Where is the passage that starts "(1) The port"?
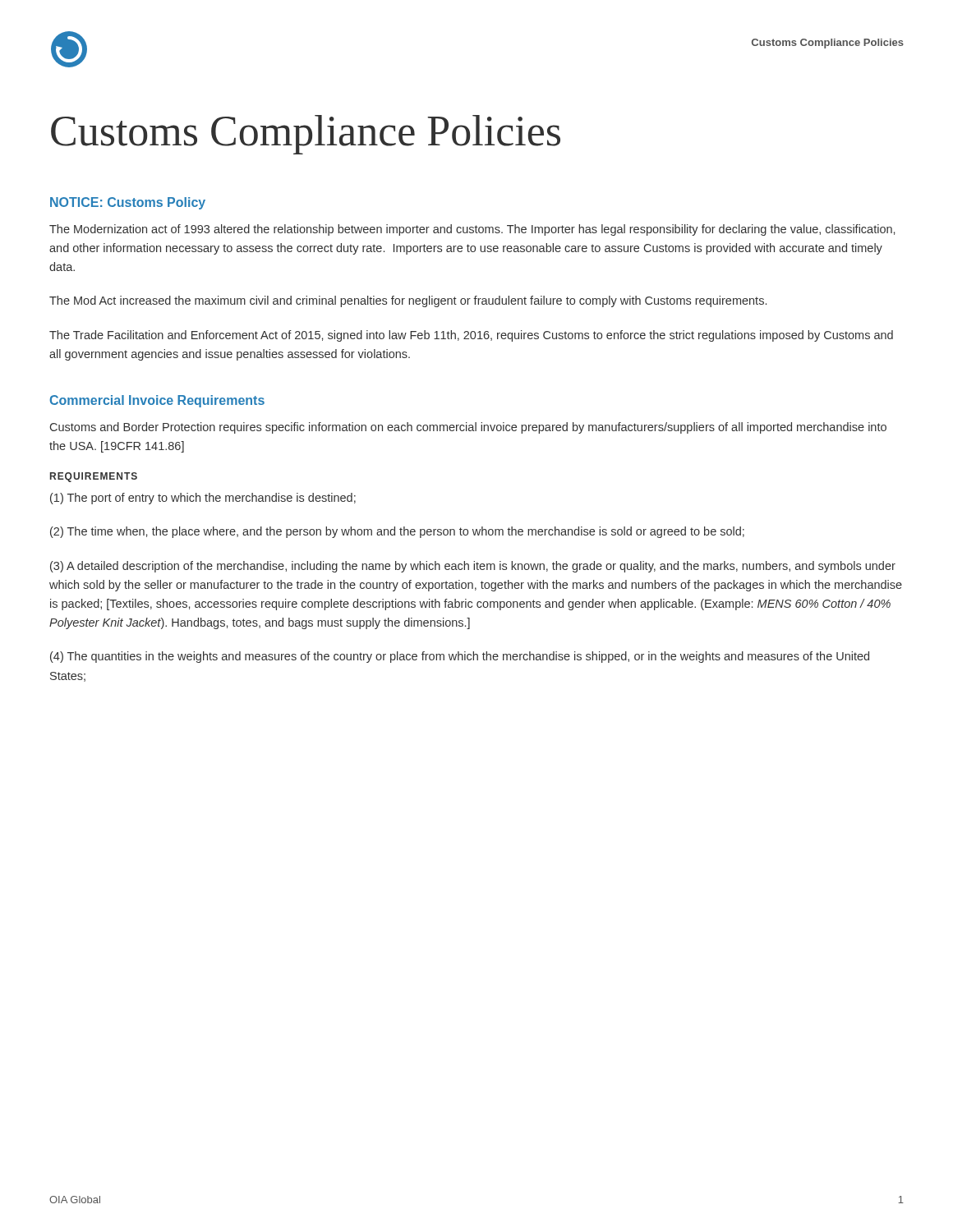Screen dimensions: 1232x953 click(x=203, y=499)
